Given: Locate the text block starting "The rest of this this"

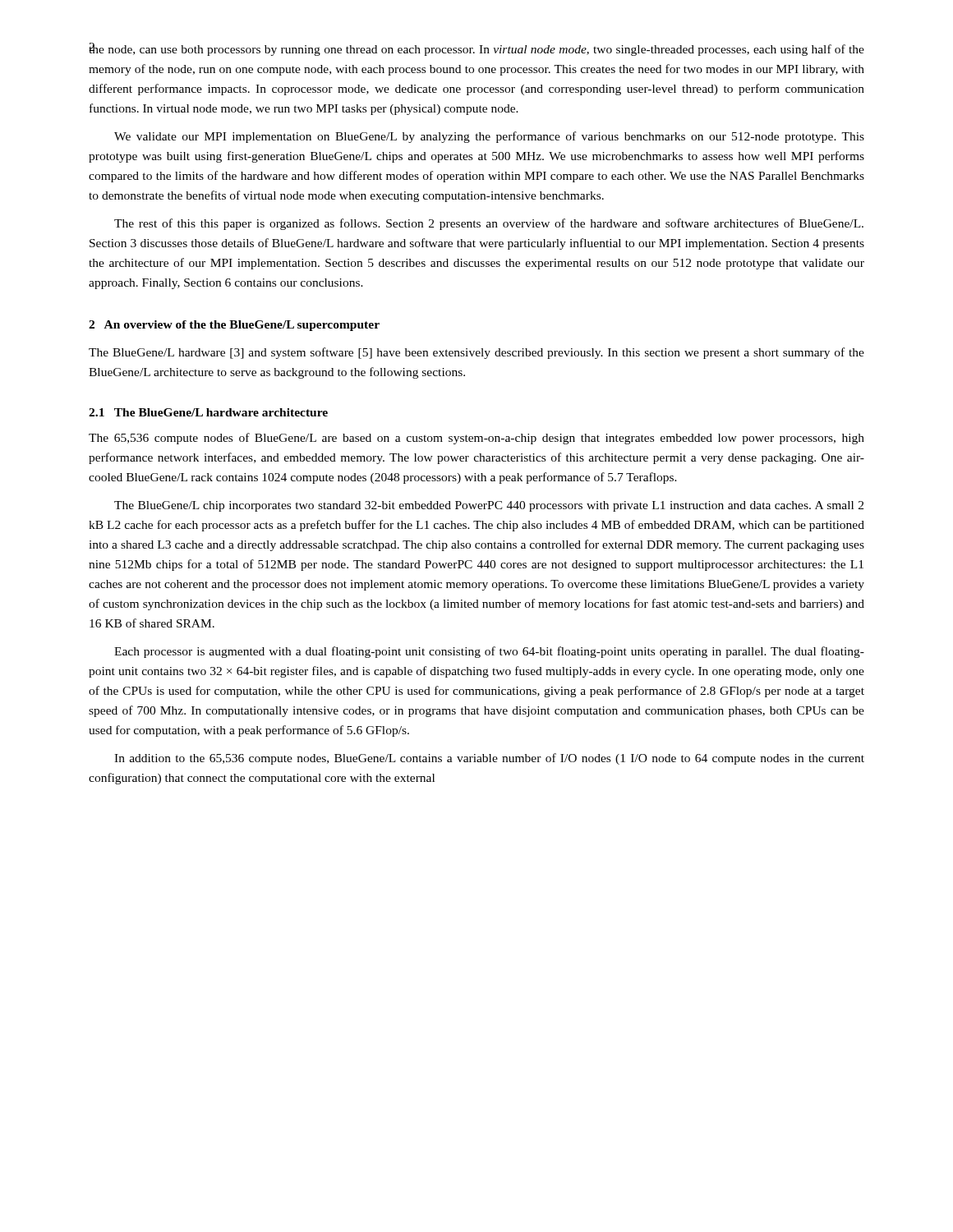Looking at the screenshot, I should point(476,253).
